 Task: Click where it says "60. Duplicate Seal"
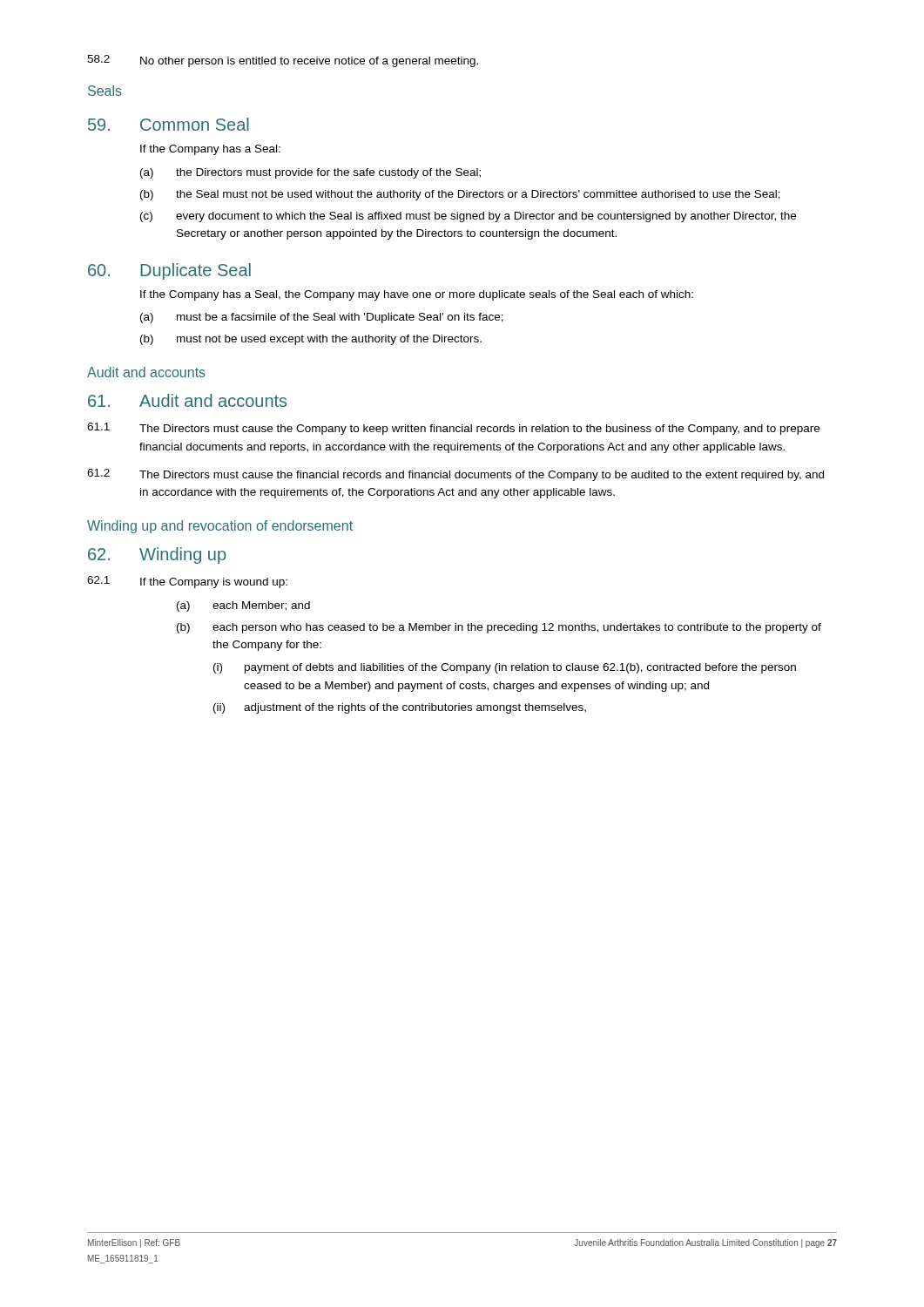[x=169, y=270]
